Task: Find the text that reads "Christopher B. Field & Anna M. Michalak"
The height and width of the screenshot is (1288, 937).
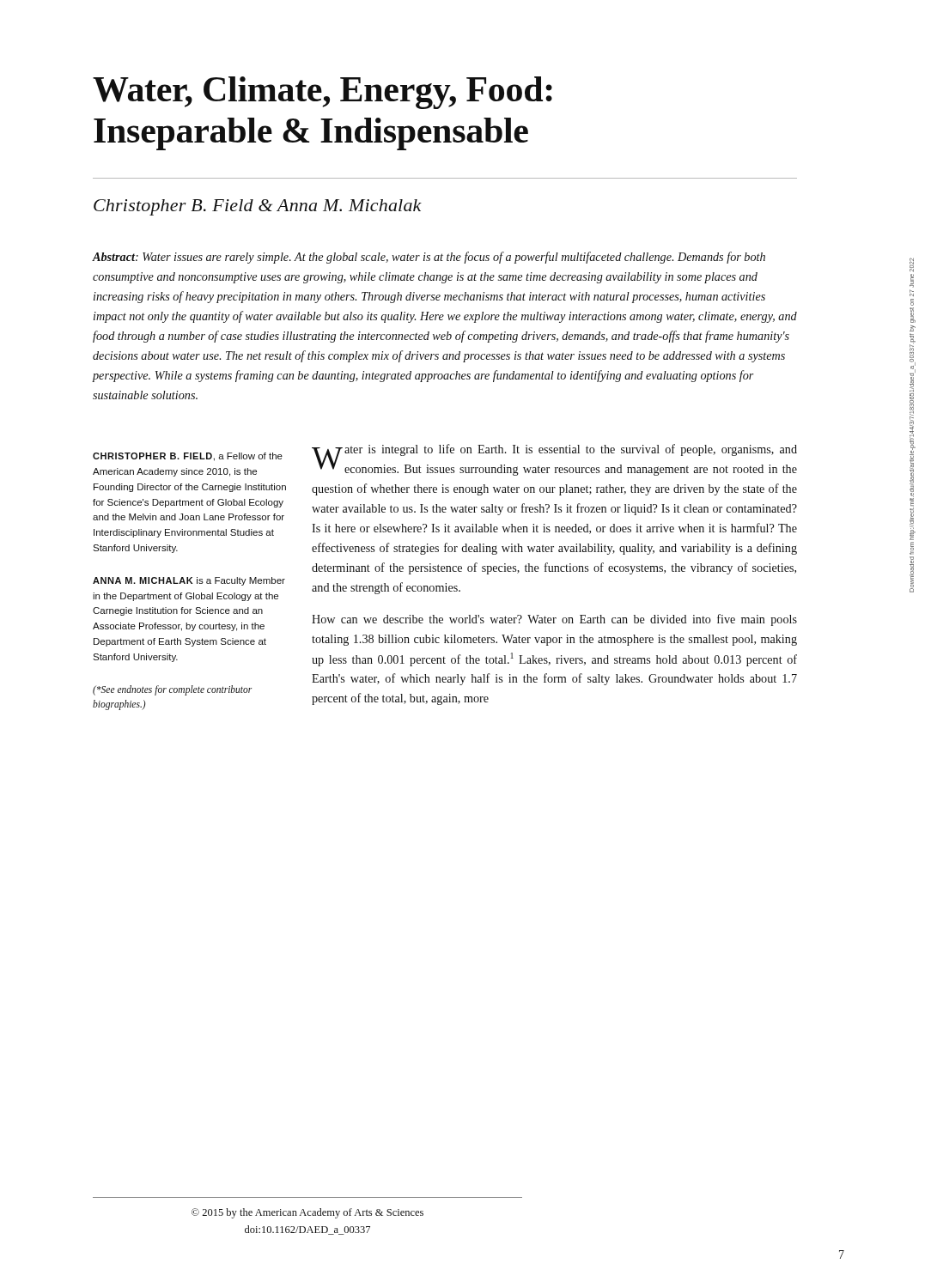Action: 258,207
